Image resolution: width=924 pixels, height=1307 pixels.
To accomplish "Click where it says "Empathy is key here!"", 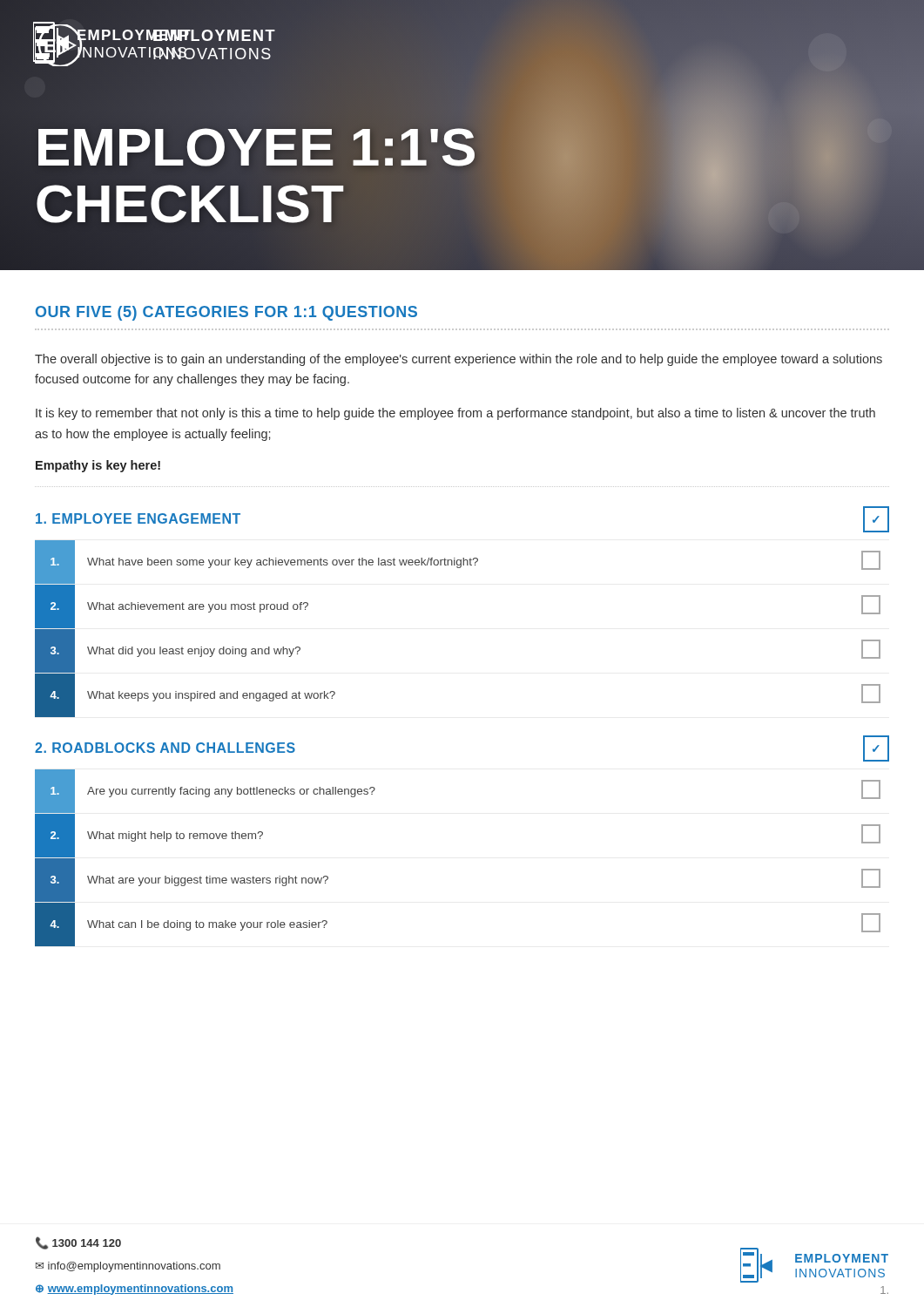I will pyautogui.click(x=98, y=465).
